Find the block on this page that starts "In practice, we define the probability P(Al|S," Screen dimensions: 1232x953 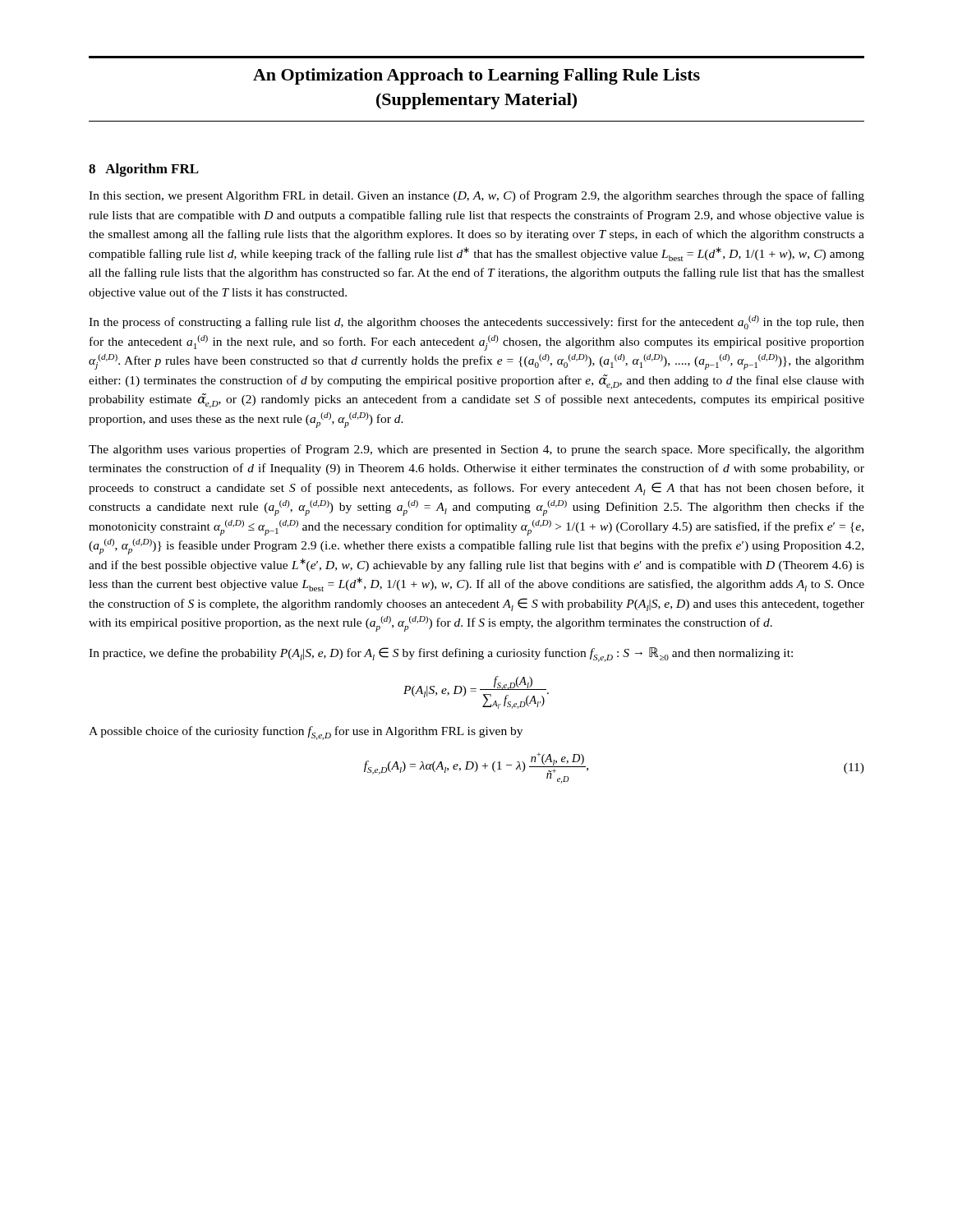[x=441, y=654]
